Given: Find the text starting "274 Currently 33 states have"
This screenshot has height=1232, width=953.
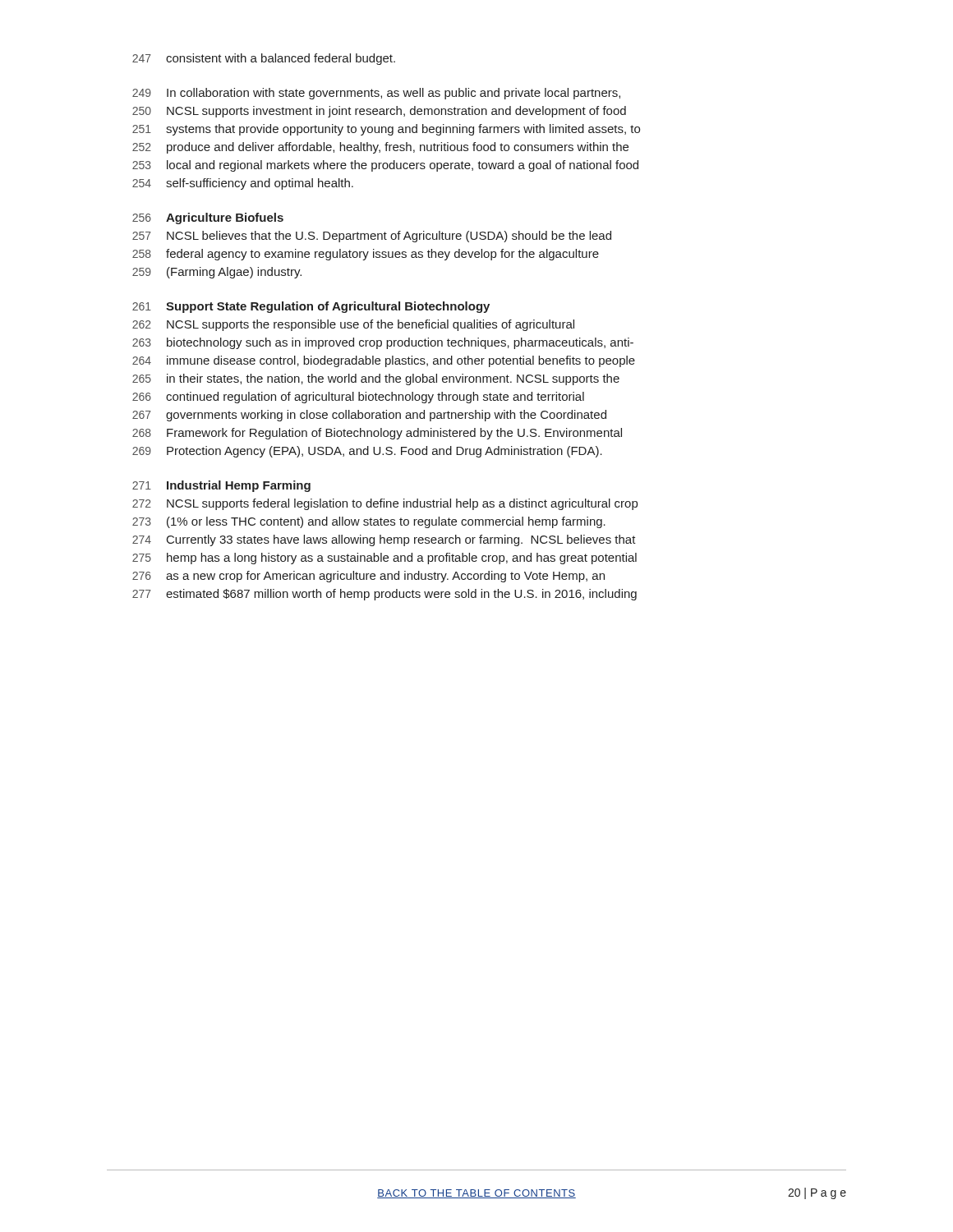Looking at the screenshot, I should pos(476,540).
